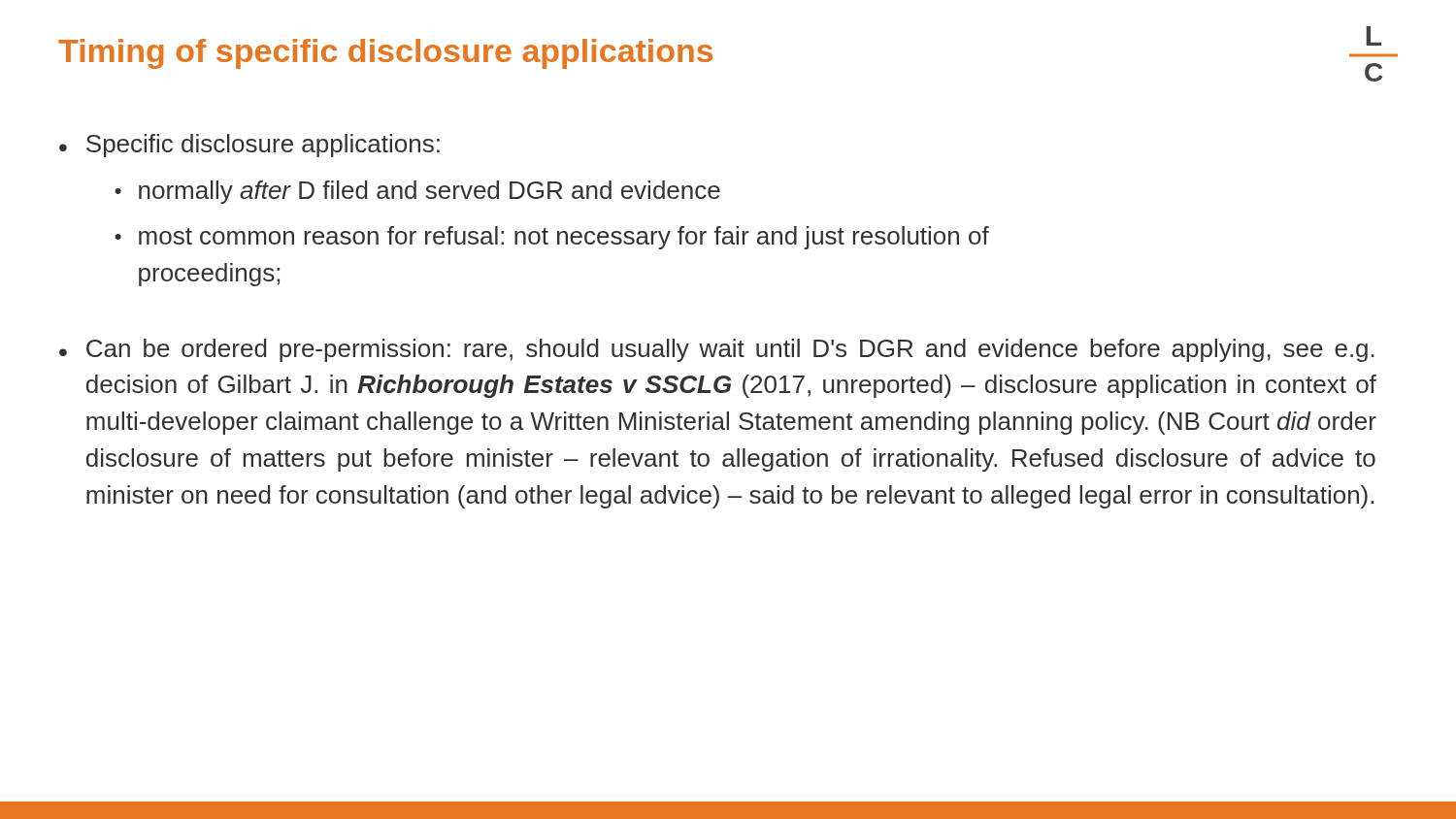The width and height of the screenshot is (1456, 819).
Task: Point to the block beginning "• normally after D filed"
Action: [x=418, y=191]
